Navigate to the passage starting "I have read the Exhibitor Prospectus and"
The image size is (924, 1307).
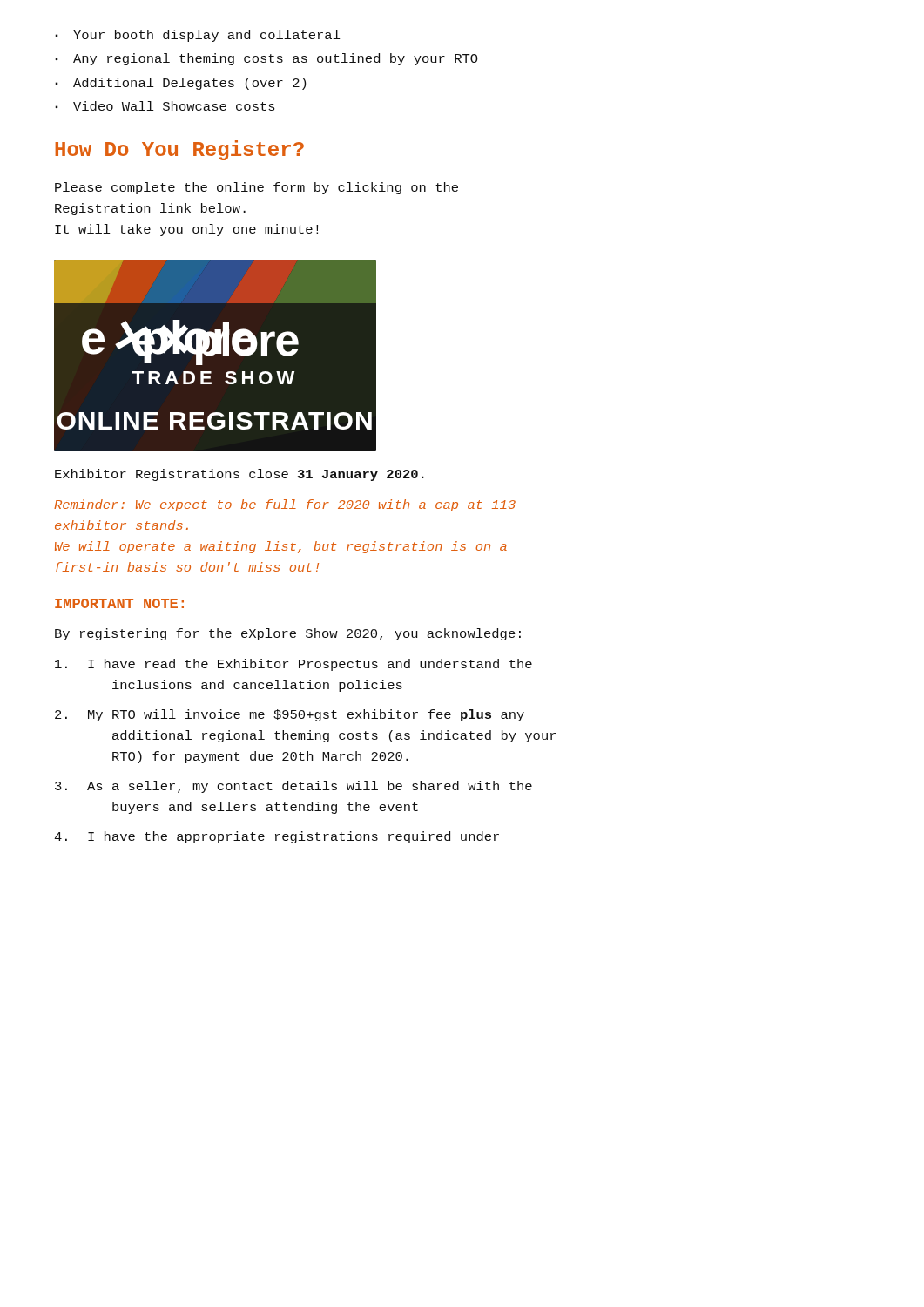click(x=462, y=675)
